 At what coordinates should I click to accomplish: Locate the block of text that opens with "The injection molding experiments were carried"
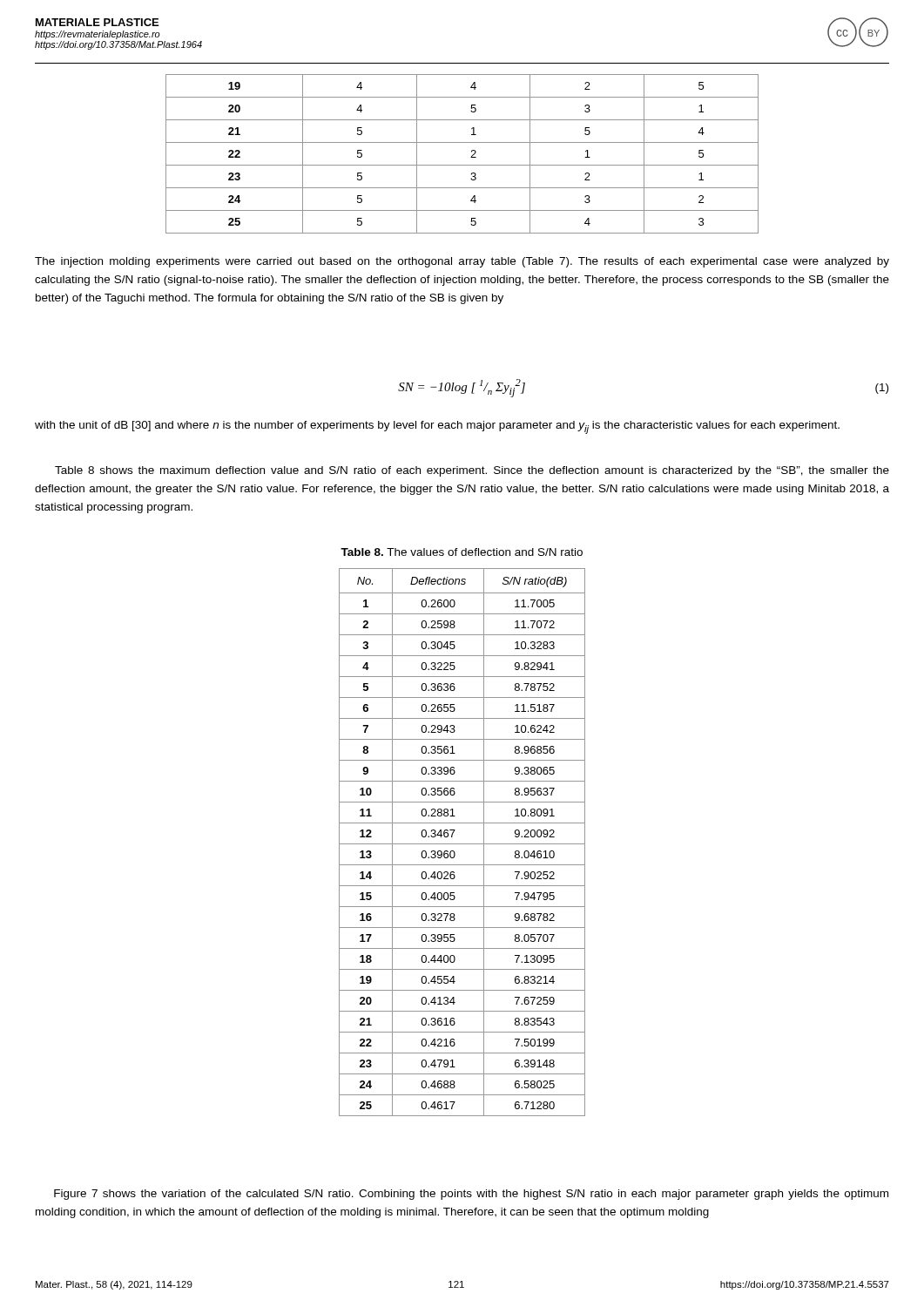462,279
